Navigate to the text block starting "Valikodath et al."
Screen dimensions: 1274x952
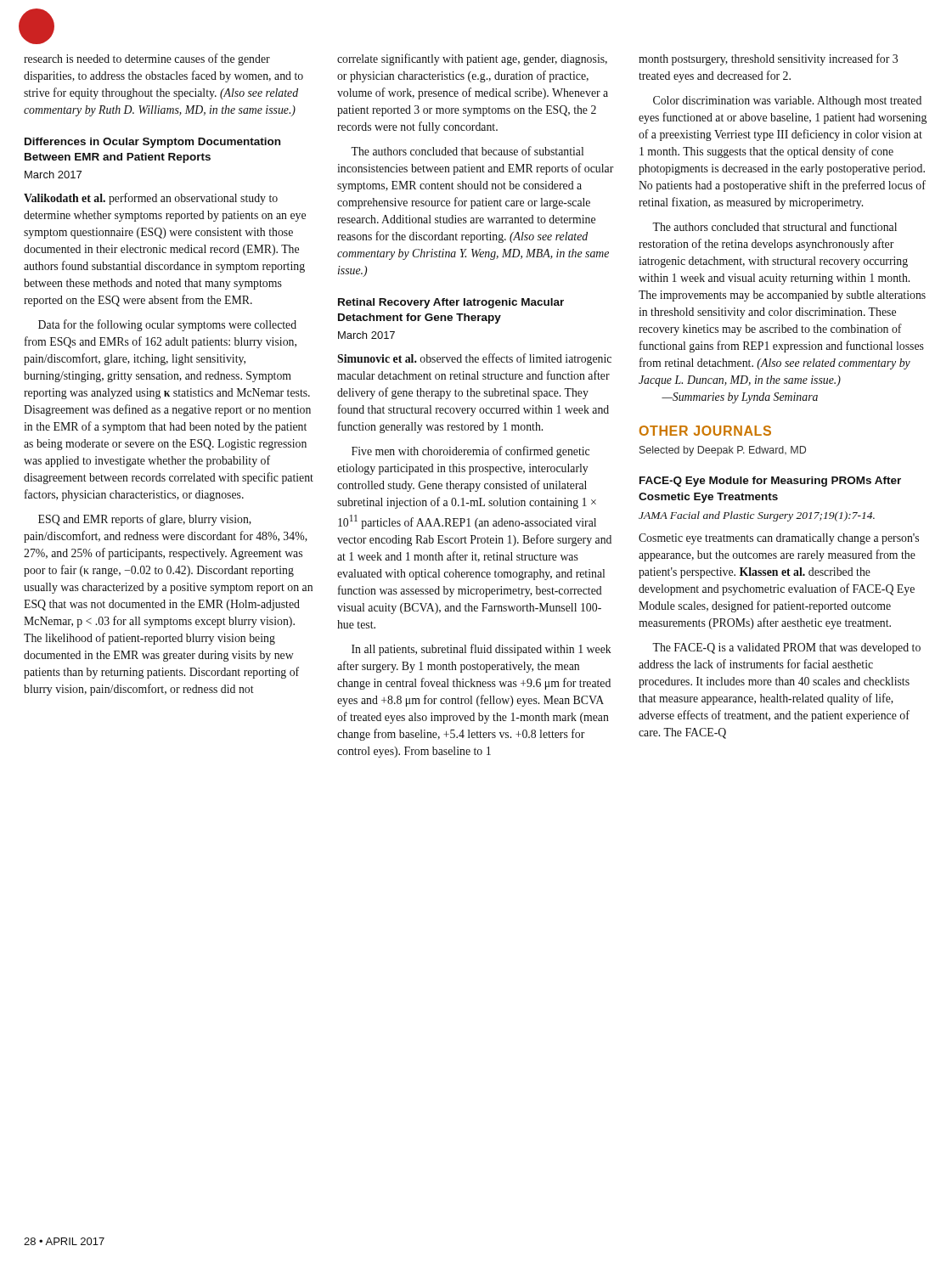click(165, 250)
